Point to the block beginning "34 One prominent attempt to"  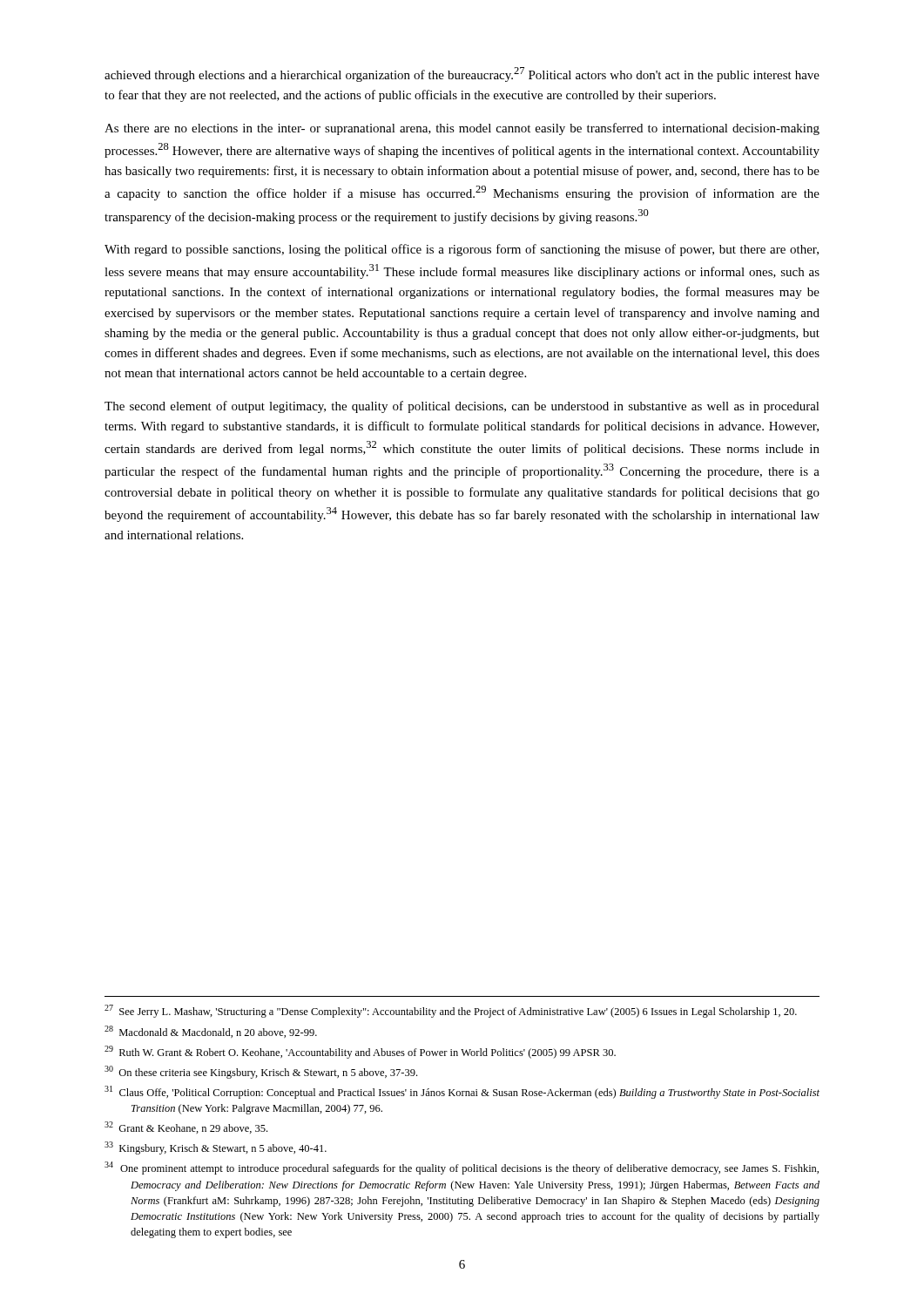(462, 1200)
